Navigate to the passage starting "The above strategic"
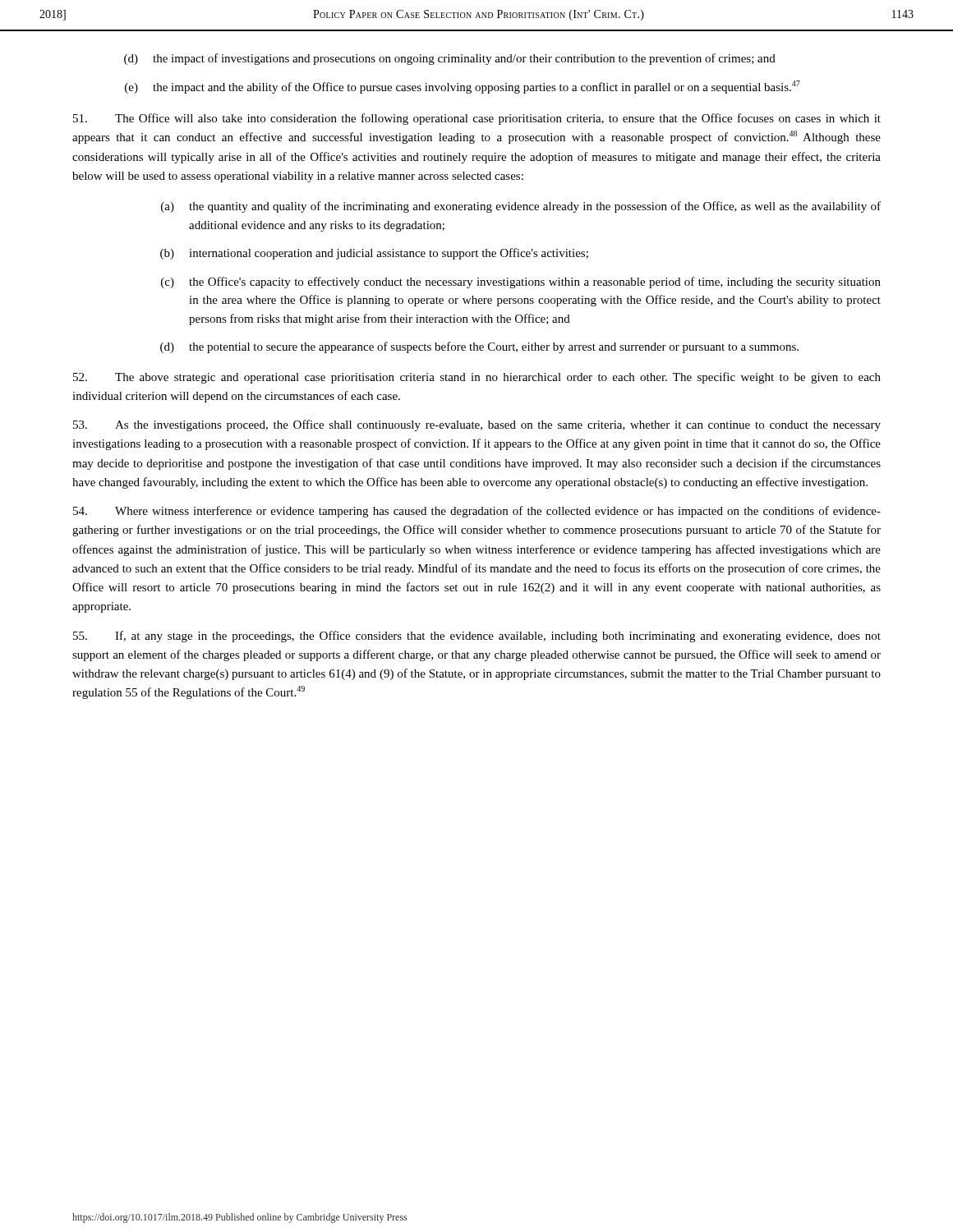 476,385
